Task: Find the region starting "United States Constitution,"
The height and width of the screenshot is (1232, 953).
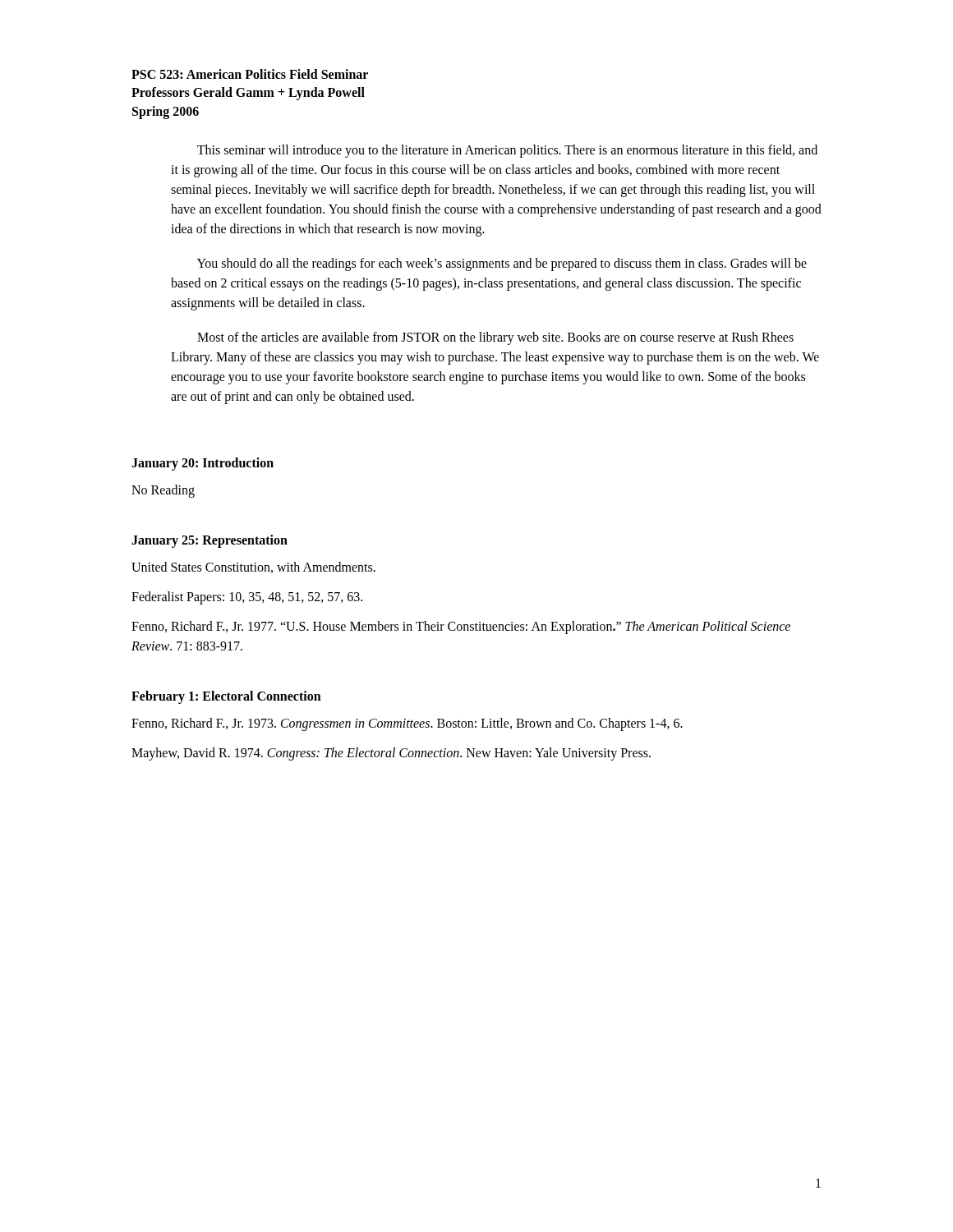Action: pos(254,567)
